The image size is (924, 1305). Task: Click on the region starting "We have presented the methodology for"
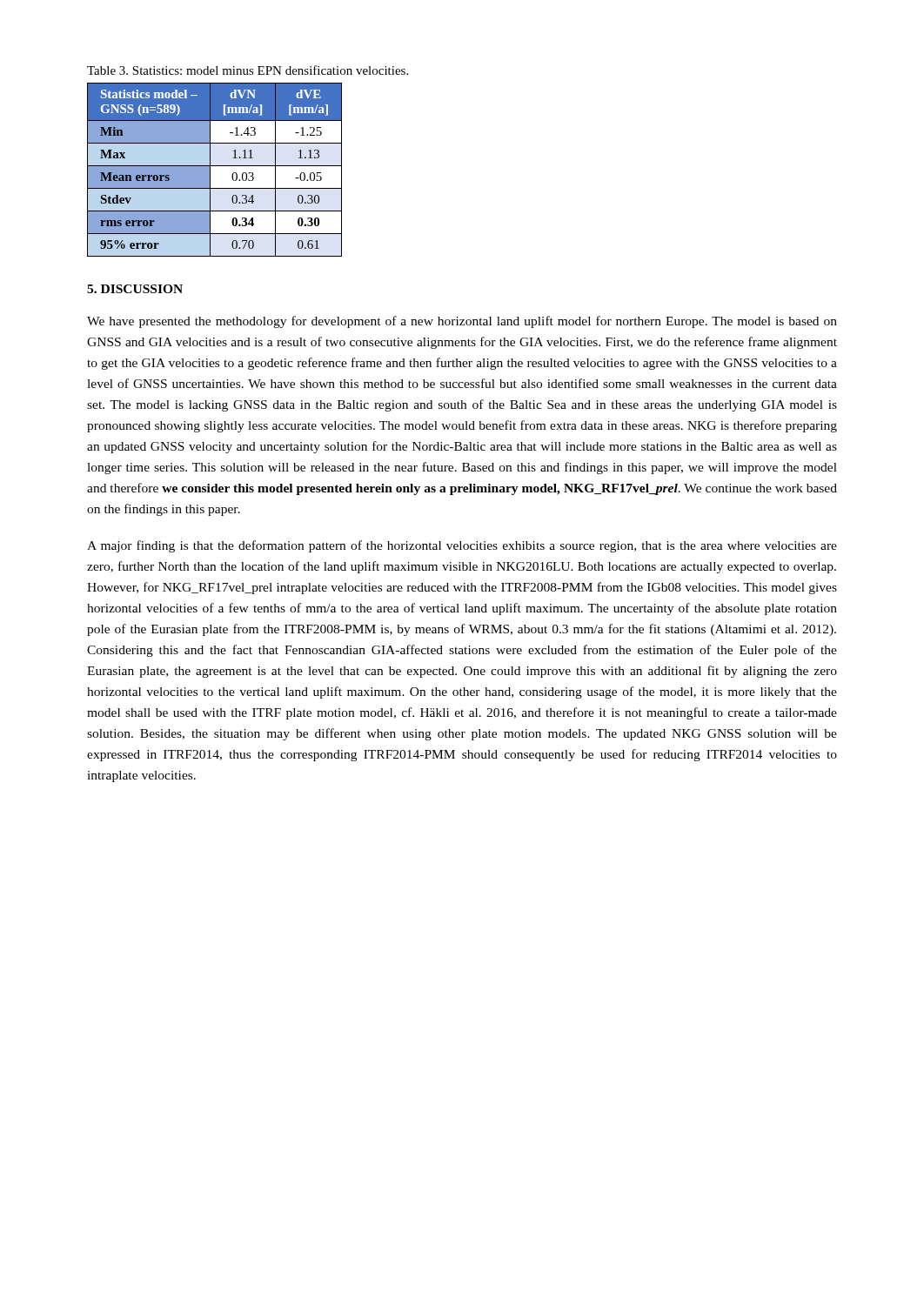[x=462, y=415]
